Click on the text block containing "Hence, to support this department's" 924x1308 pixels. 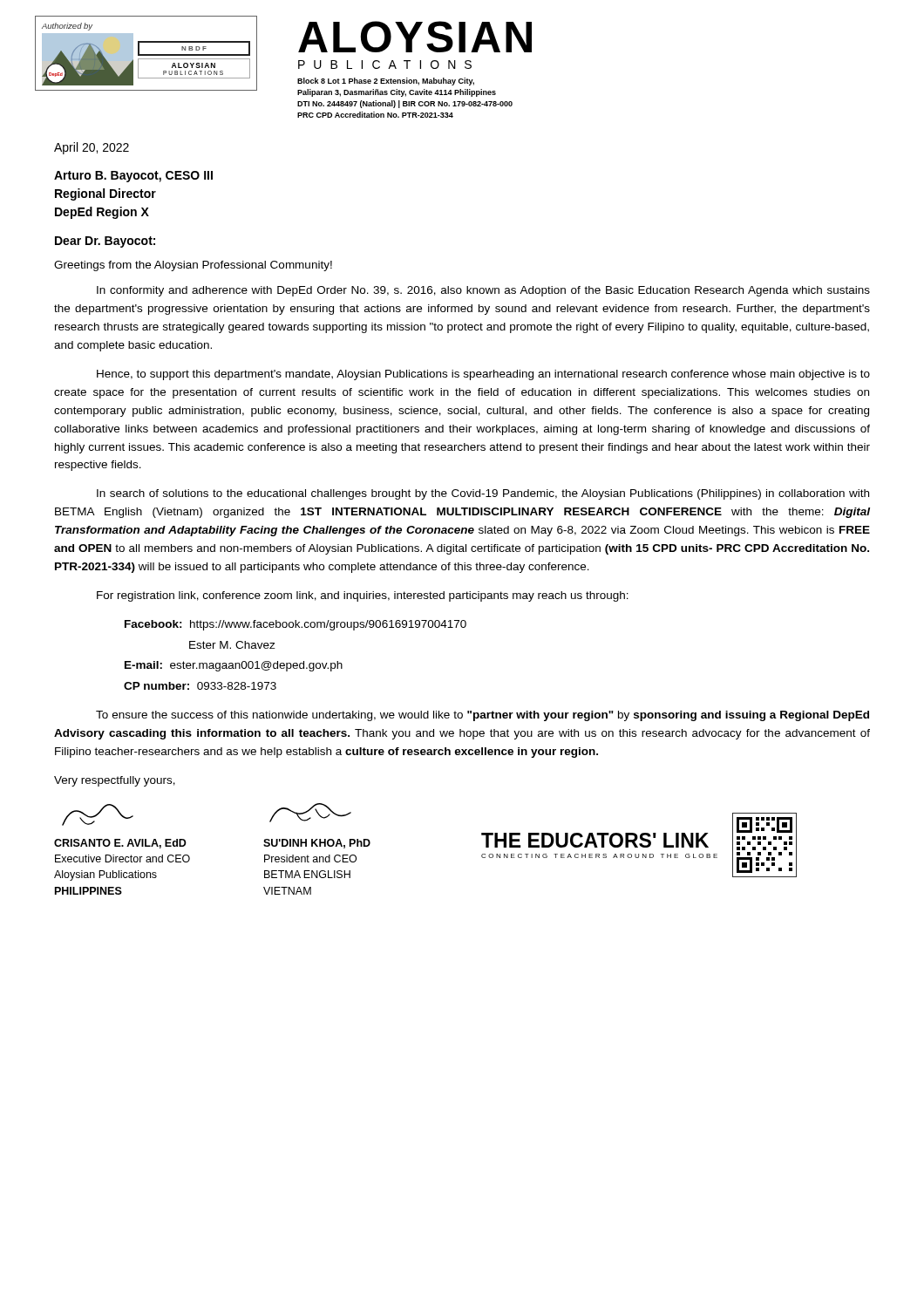(x=462, y=419)
